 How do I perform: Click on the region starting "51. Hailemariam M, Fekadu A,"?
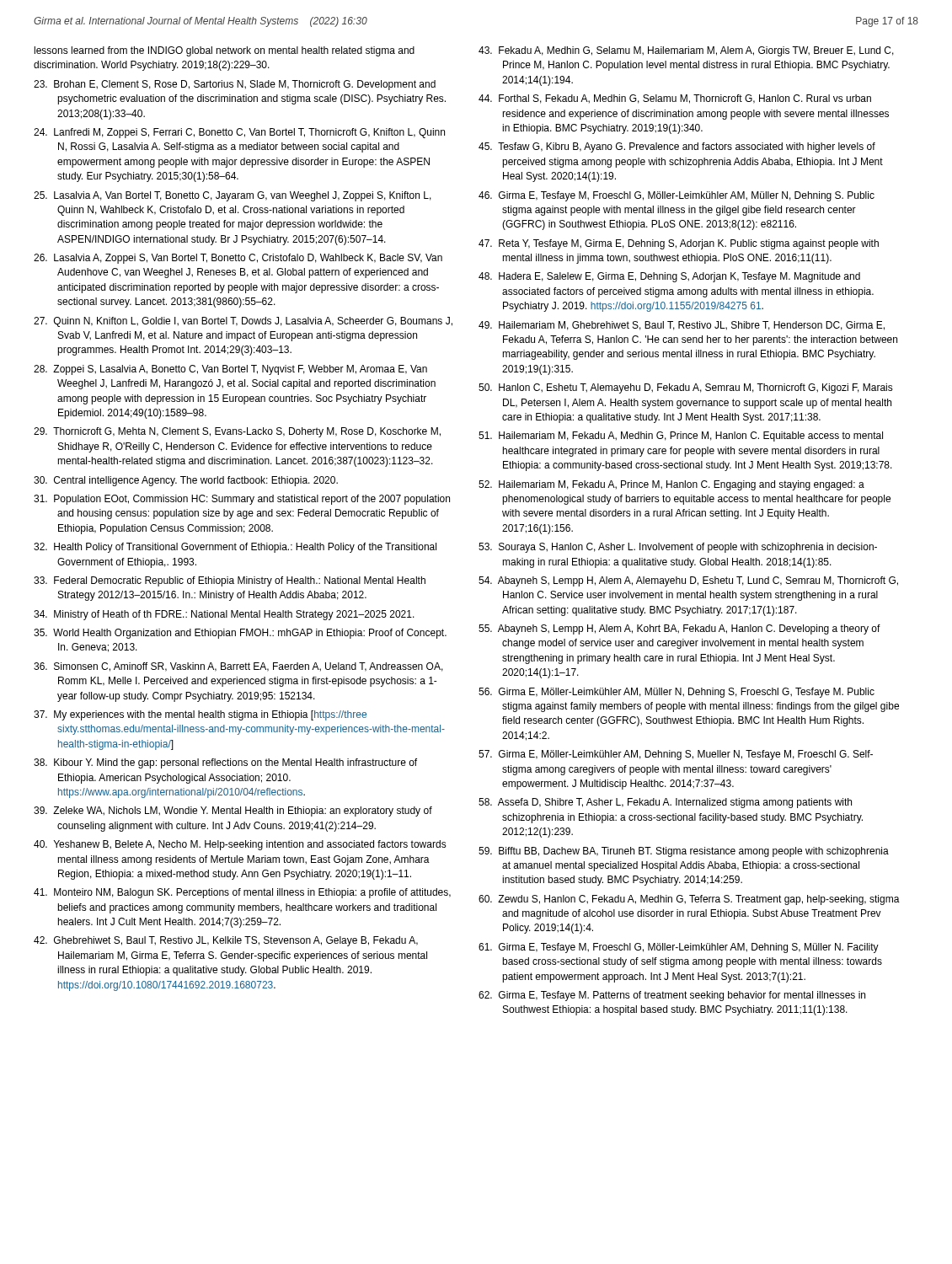pyautogui.click(x=686, y=451)
